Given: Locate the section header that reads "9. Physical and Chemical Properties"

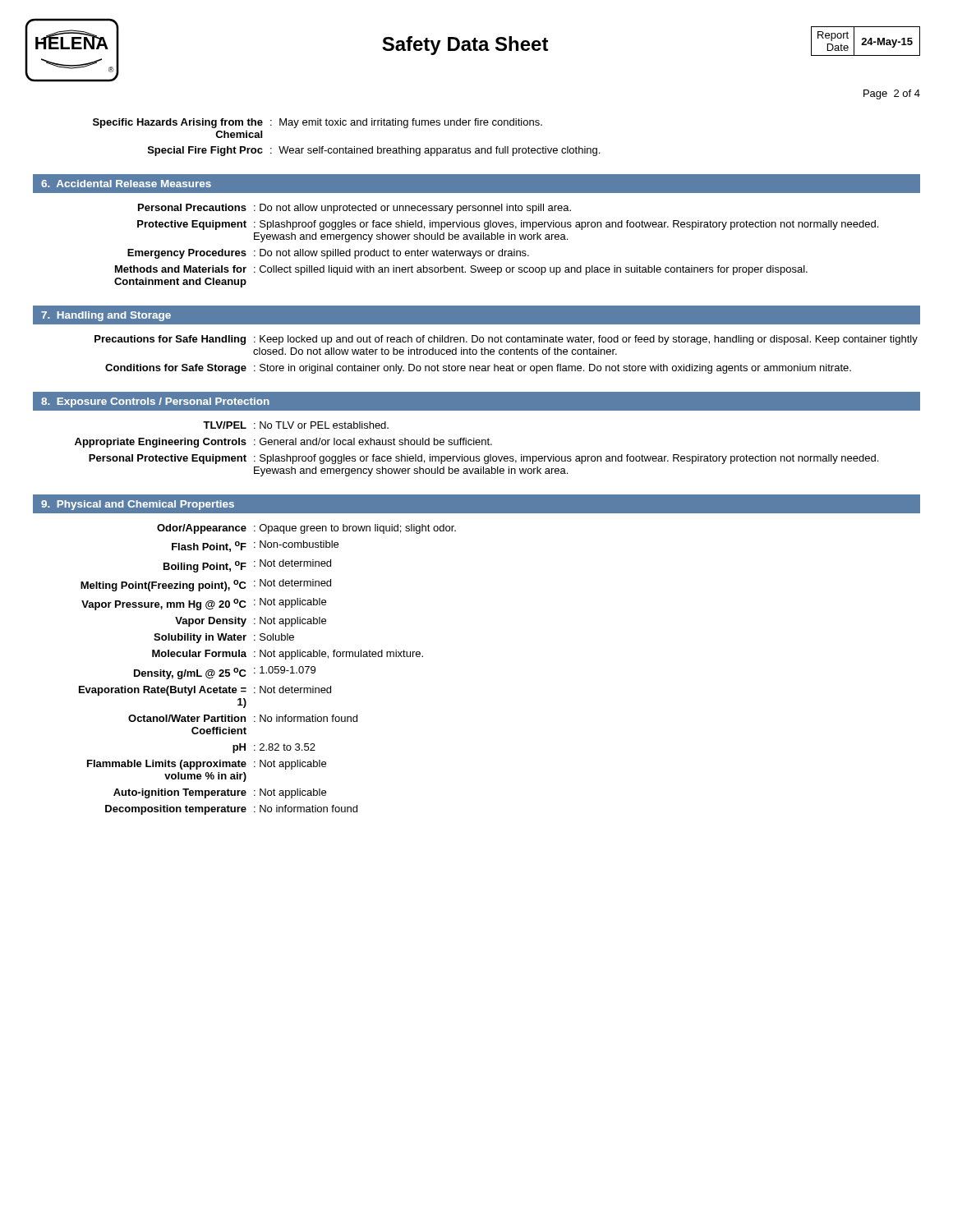Looking at the screenshot, I should [138, 504].
